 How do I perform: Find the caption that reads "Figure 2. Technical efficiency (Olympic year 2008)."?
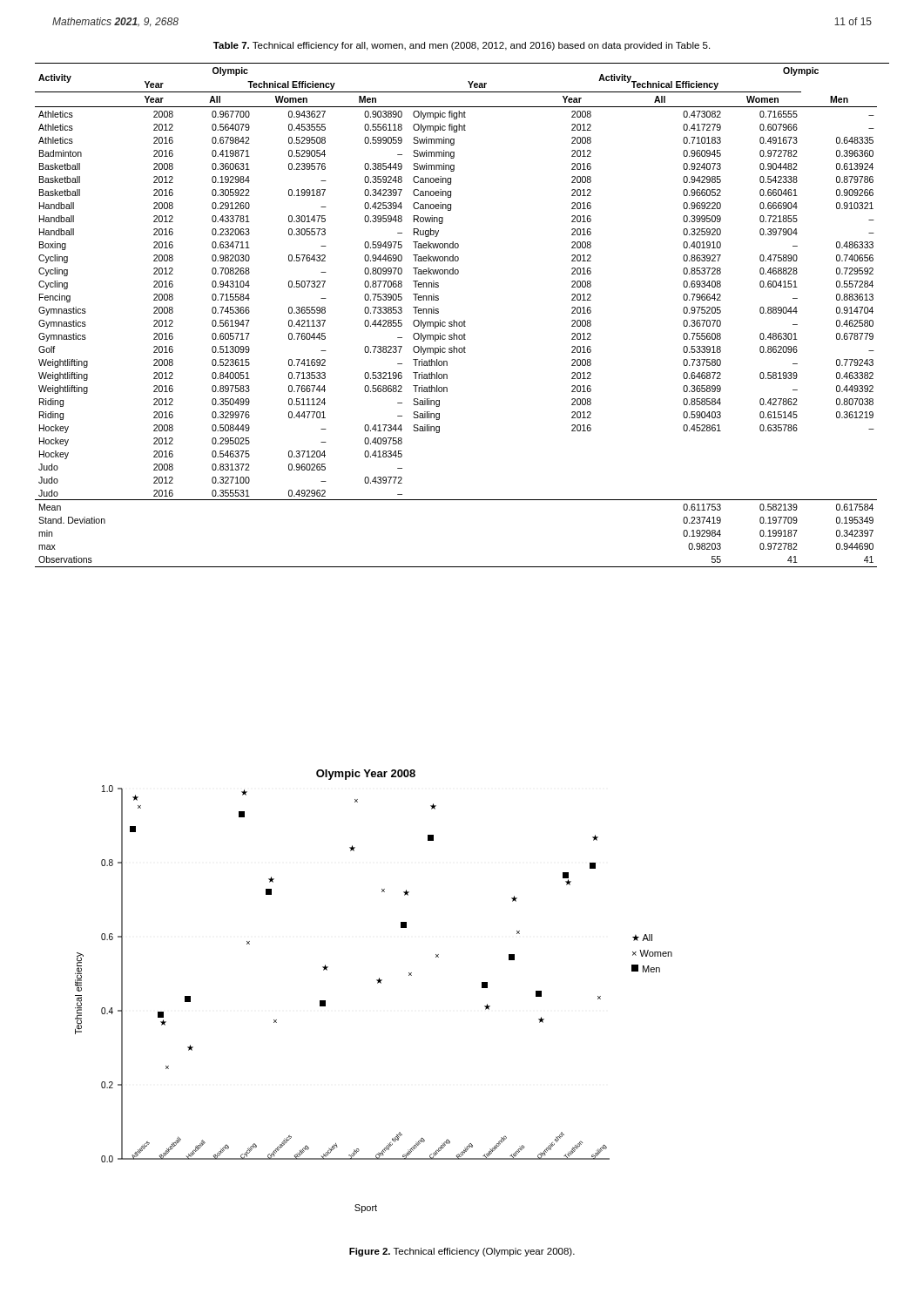click(x=462, y=1251)
